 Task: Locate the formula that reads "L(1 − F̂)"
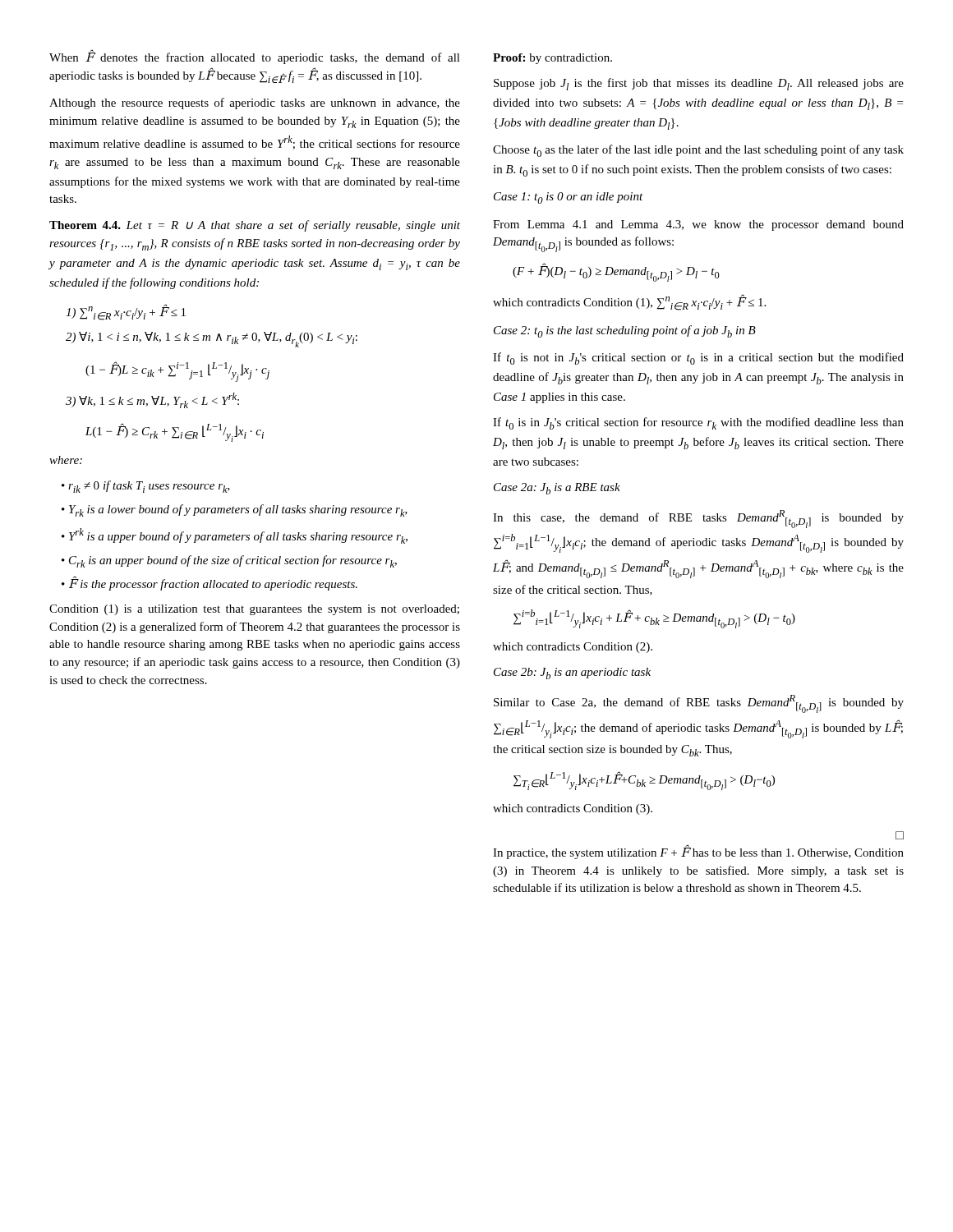[x=175, y=432]
